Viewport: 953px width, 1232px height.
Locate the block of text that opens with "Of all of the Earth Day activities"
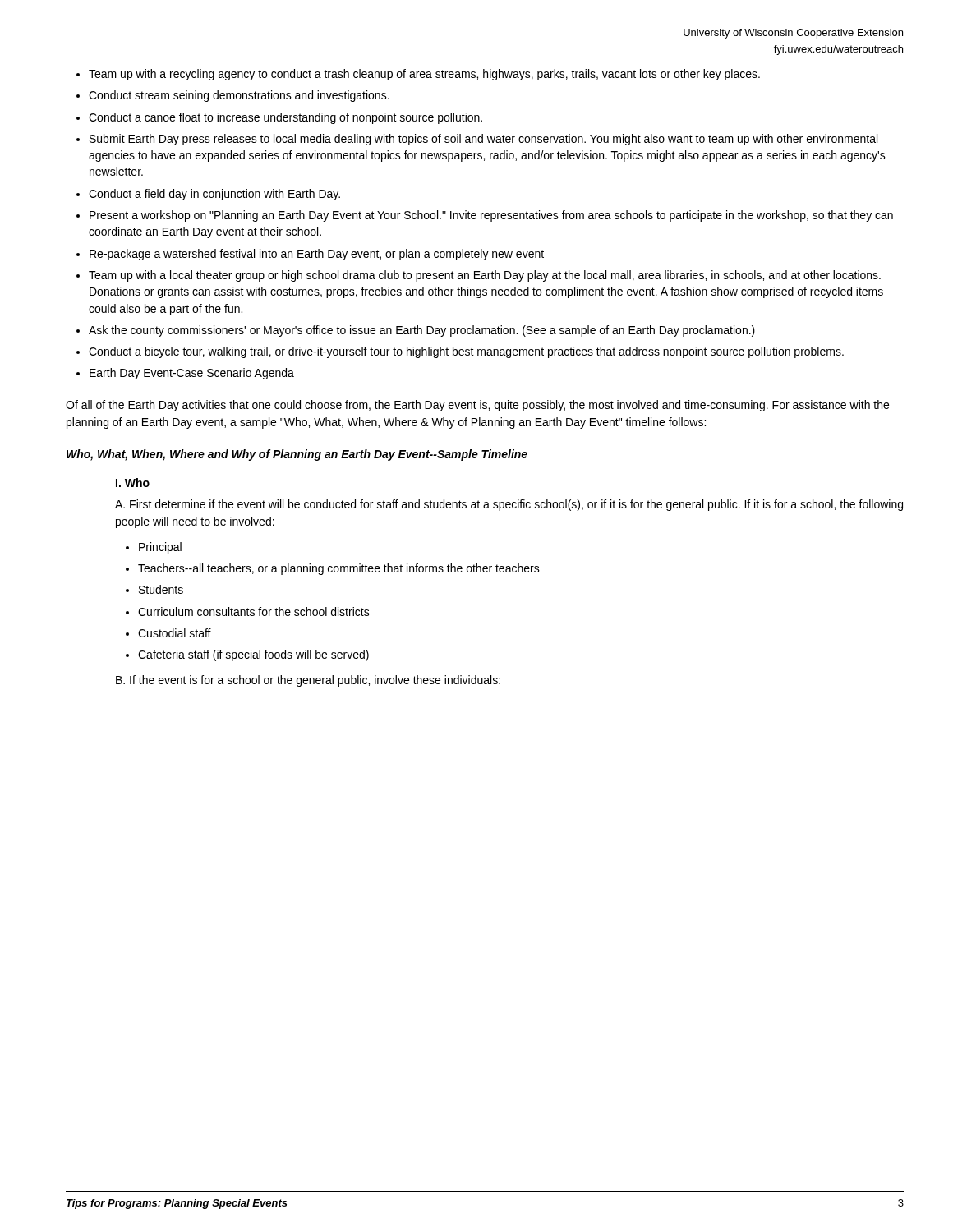pos(478,413)
